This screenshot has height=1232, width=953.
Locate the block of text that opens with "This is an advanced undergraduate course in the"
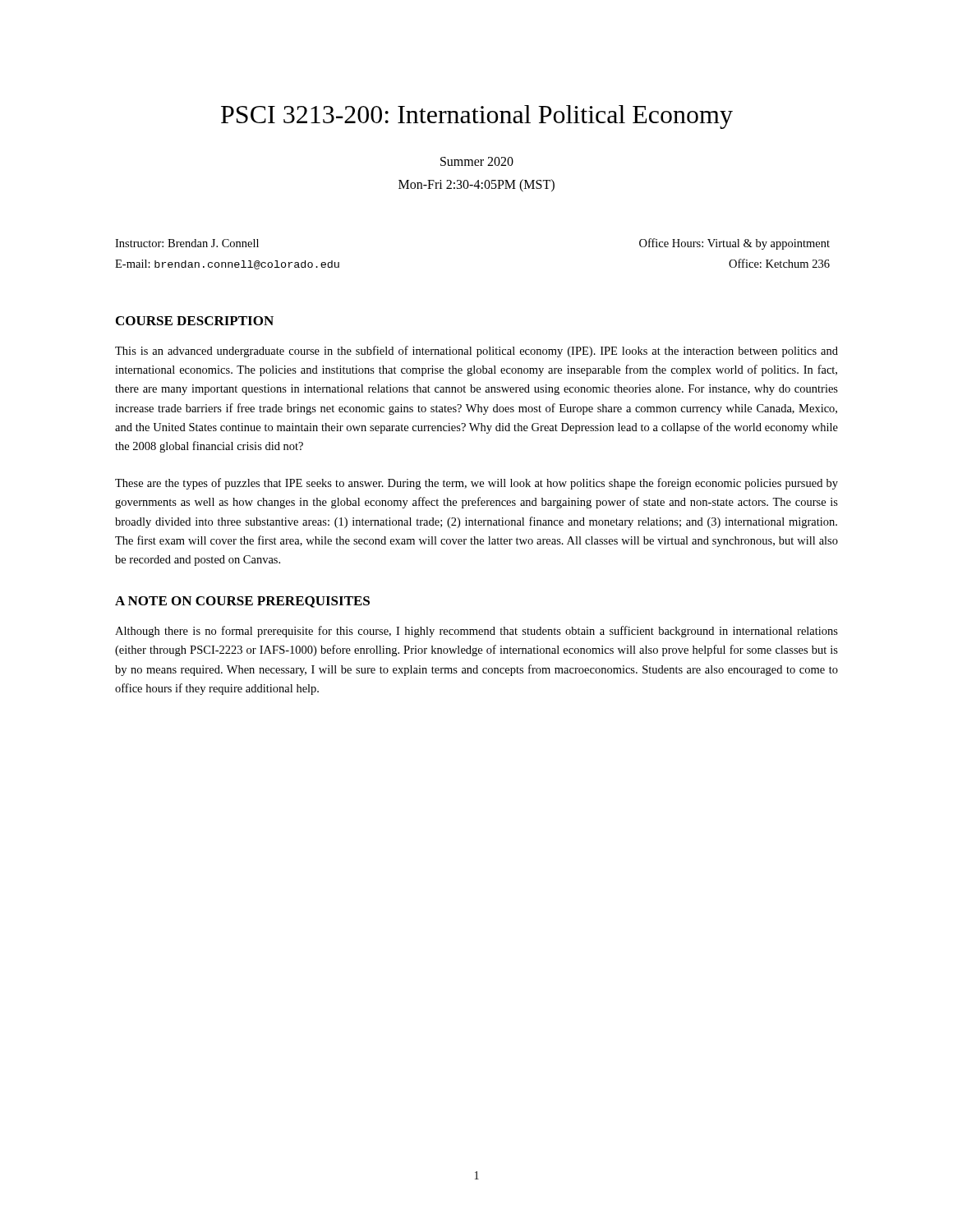tap(476, 398)
